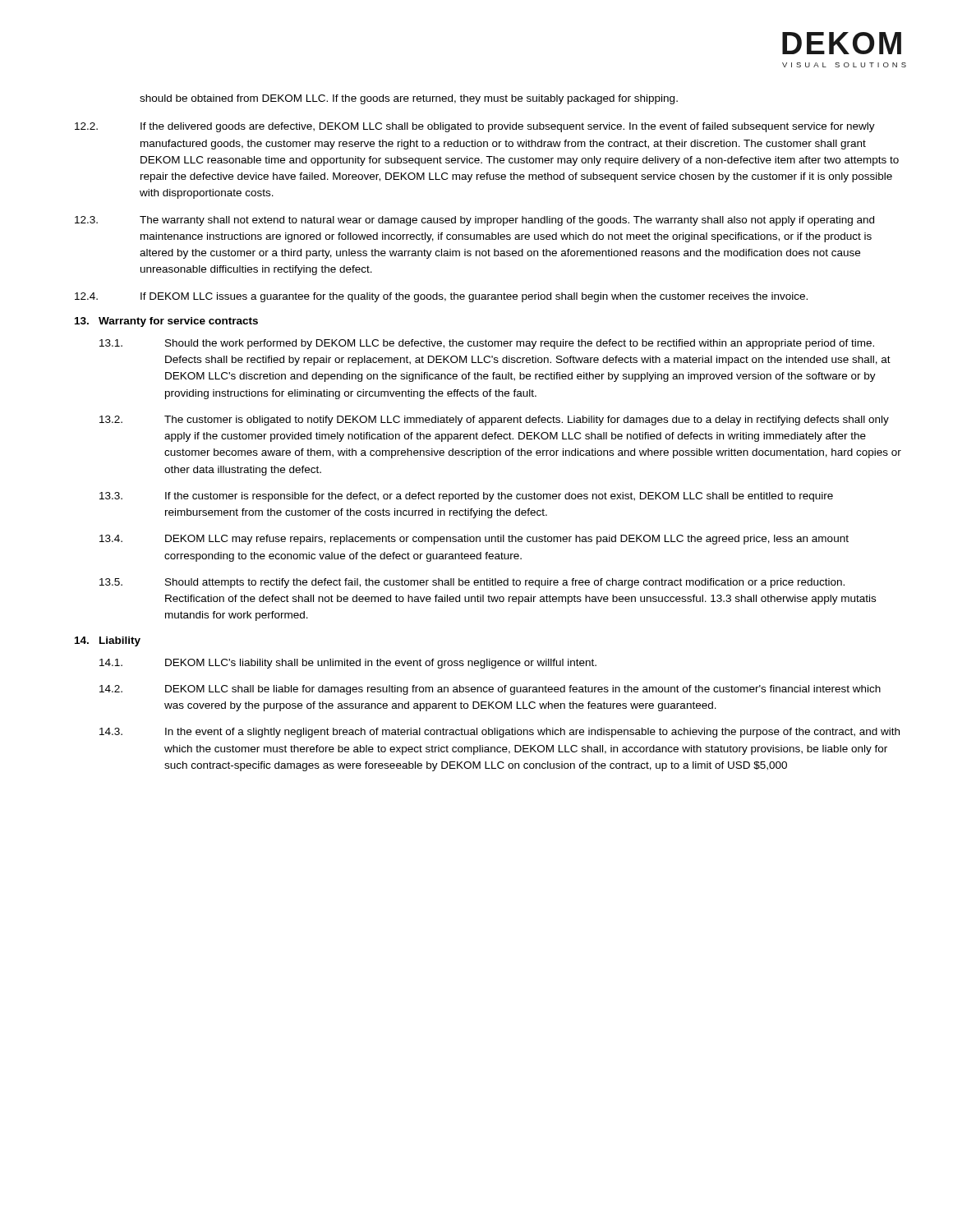
Task: Locate the block starting "14.2. DEKOM LLC"
Action: (x=501, y=697)
